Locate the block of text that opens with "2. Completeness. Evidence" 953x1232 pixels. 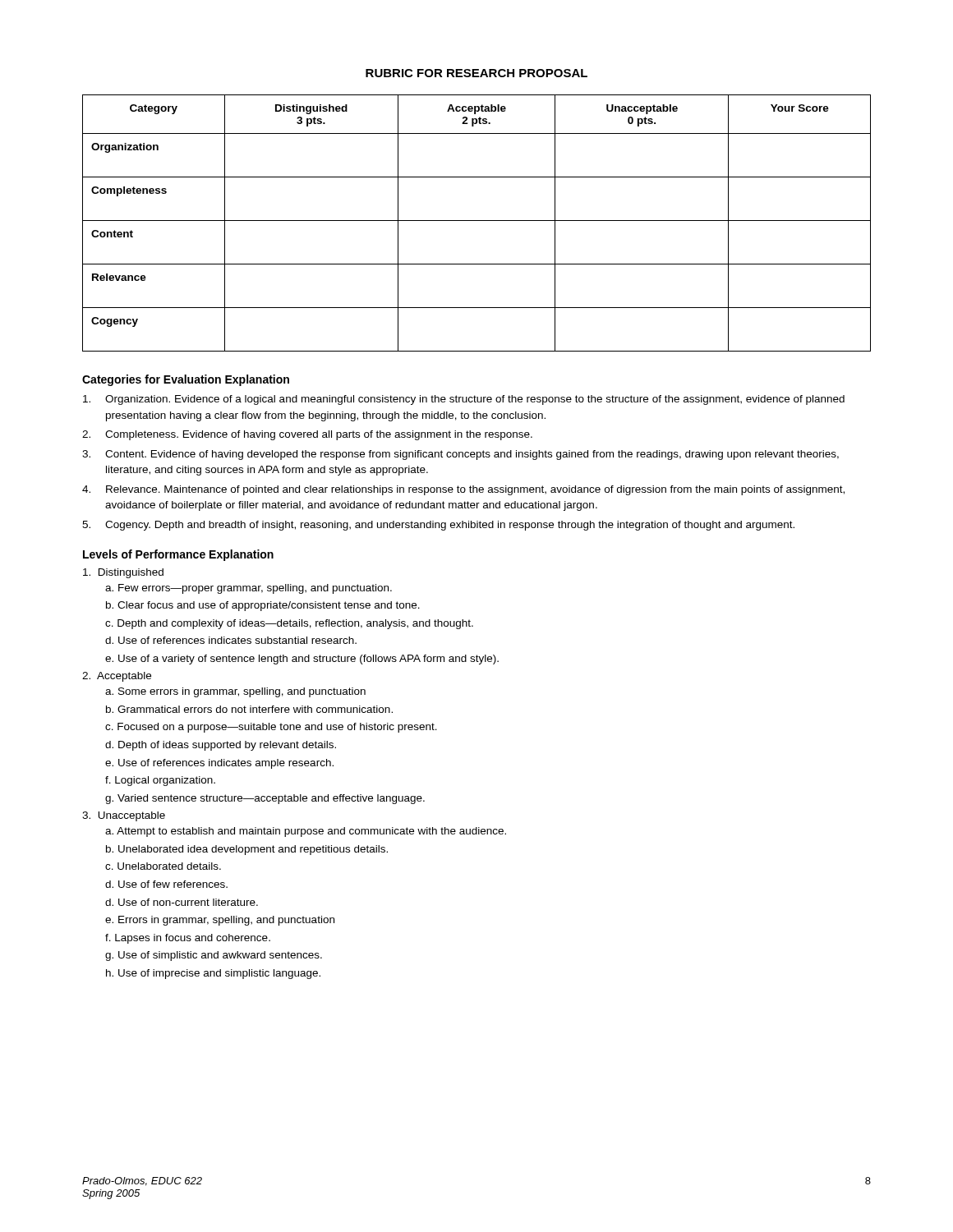[476, 434]
